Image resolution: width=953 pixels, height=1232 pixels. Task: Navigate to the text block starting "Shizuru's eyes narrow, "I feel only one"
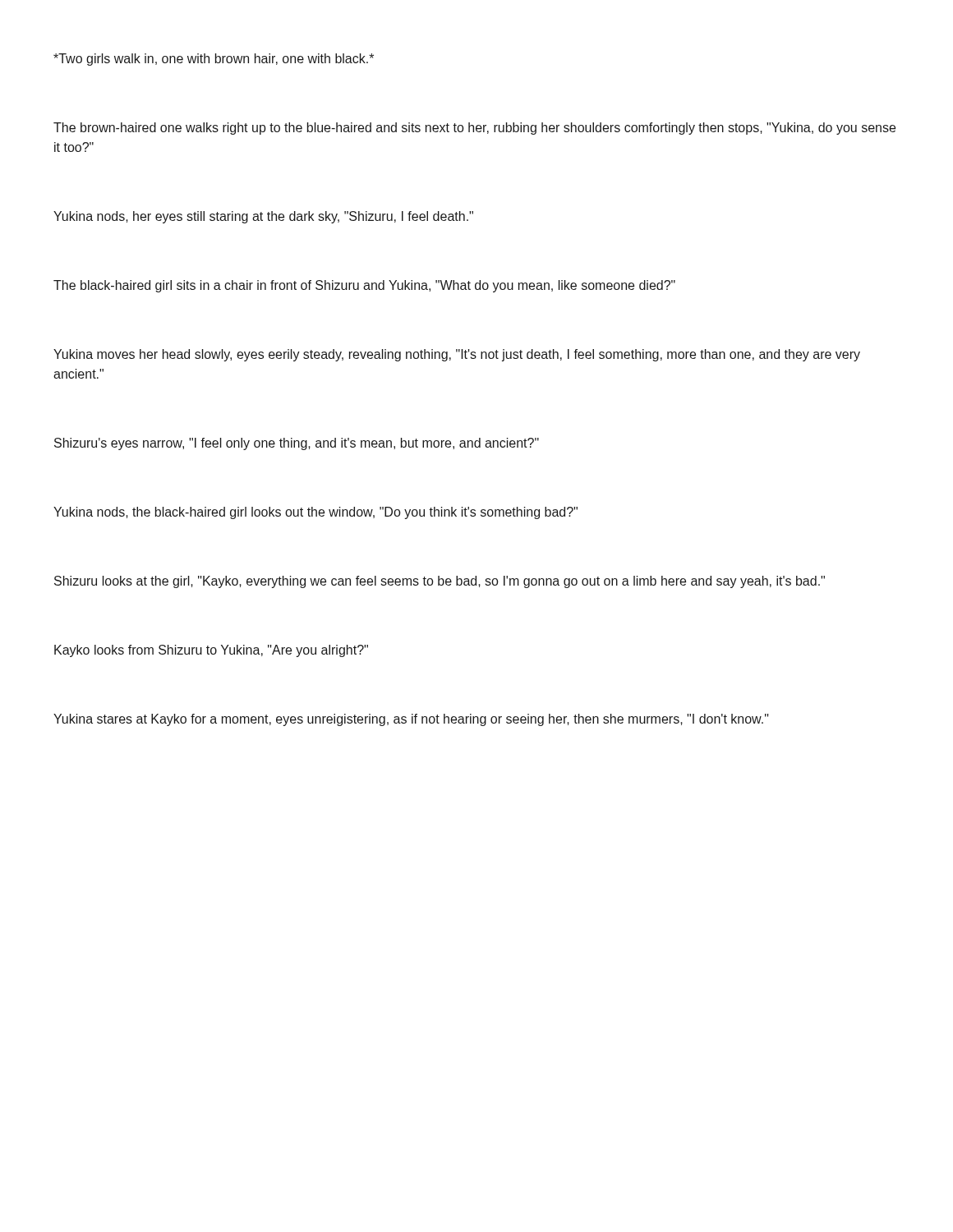(296, 443)
